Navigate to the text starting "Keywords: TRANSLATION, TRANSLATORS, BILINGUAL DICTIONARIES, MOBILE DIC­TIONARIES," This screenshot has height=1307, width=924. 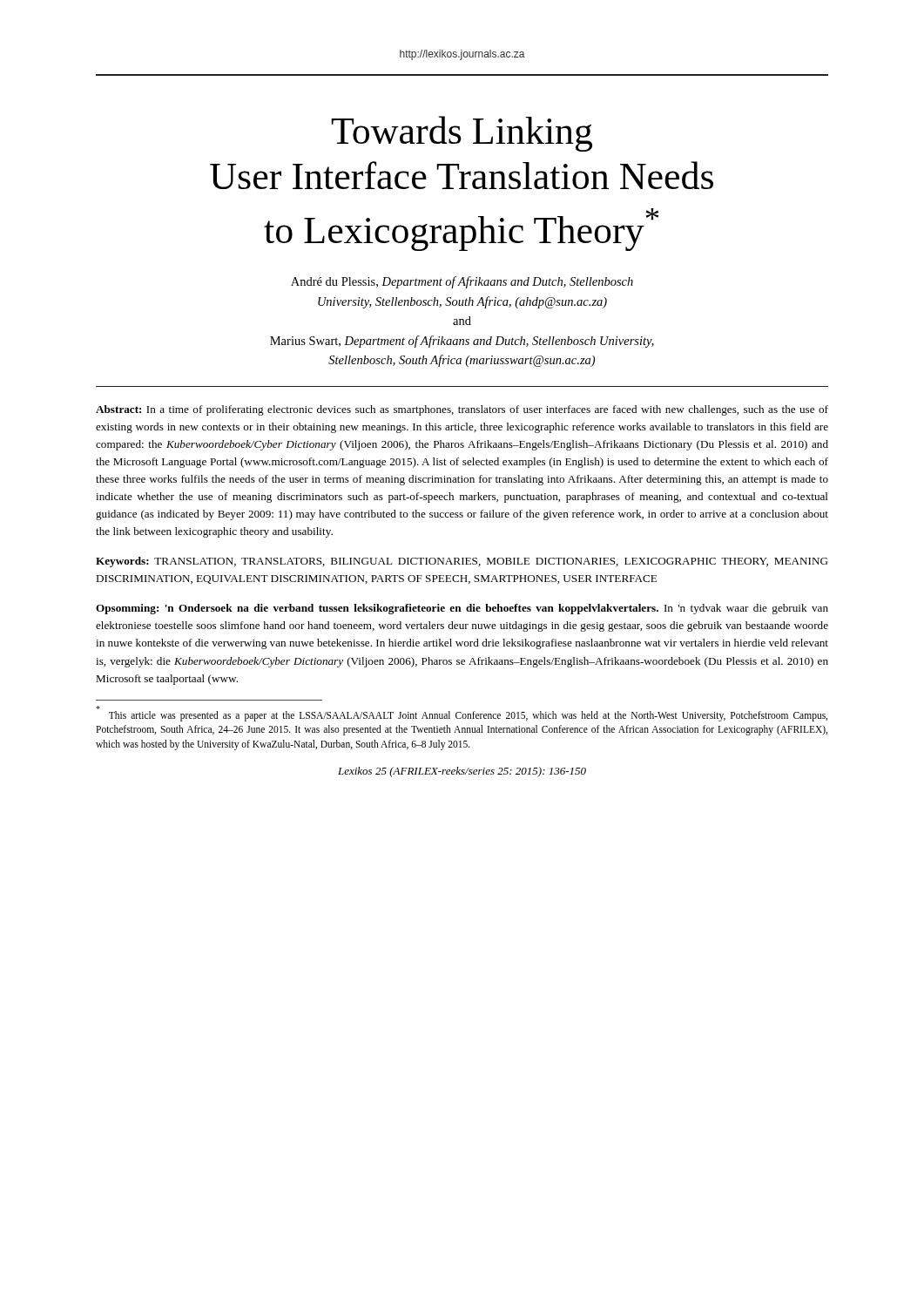tap(462, 570)
